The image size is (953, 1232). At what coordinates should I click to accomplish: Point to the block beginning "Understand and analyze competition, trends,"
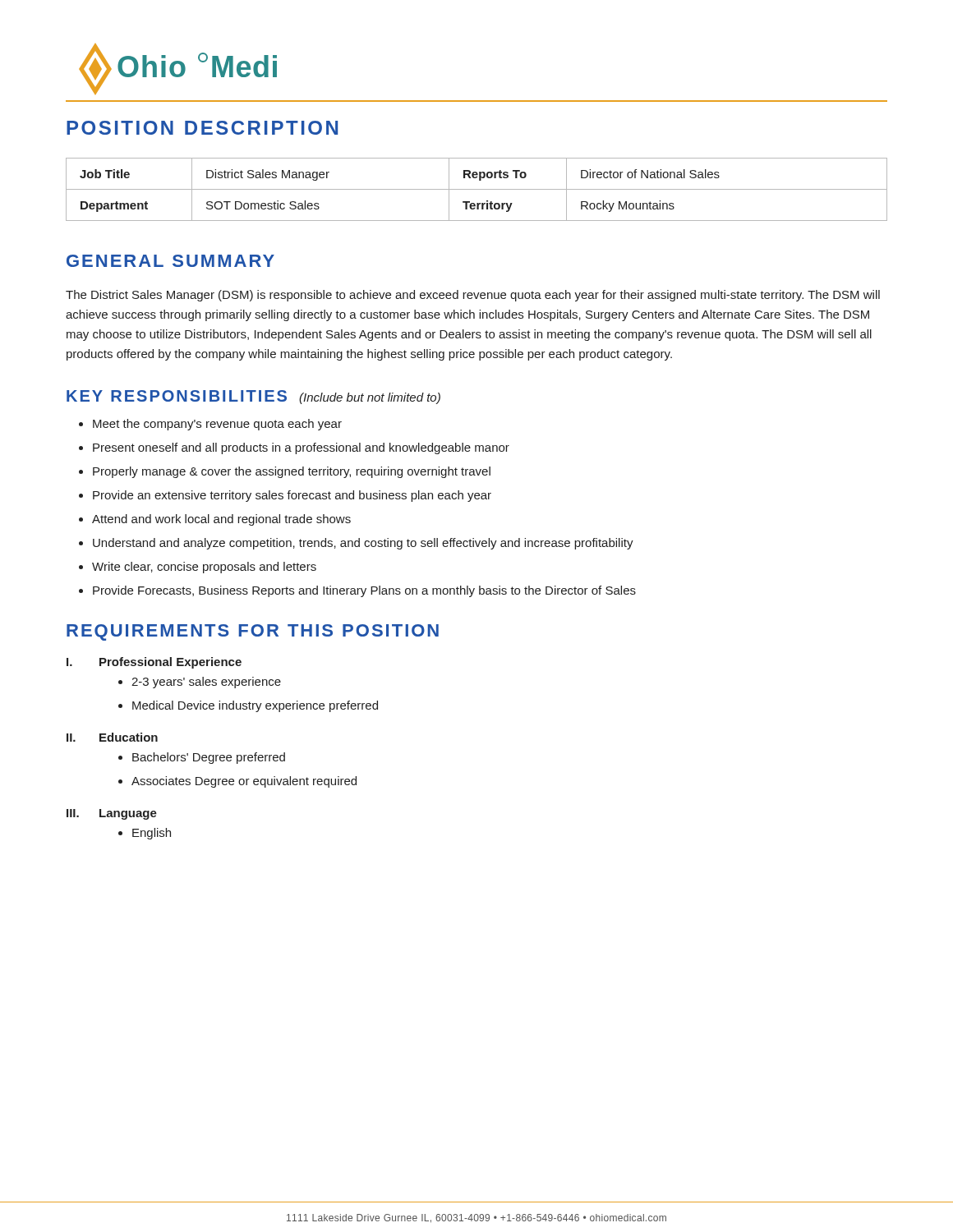point(363,543)
